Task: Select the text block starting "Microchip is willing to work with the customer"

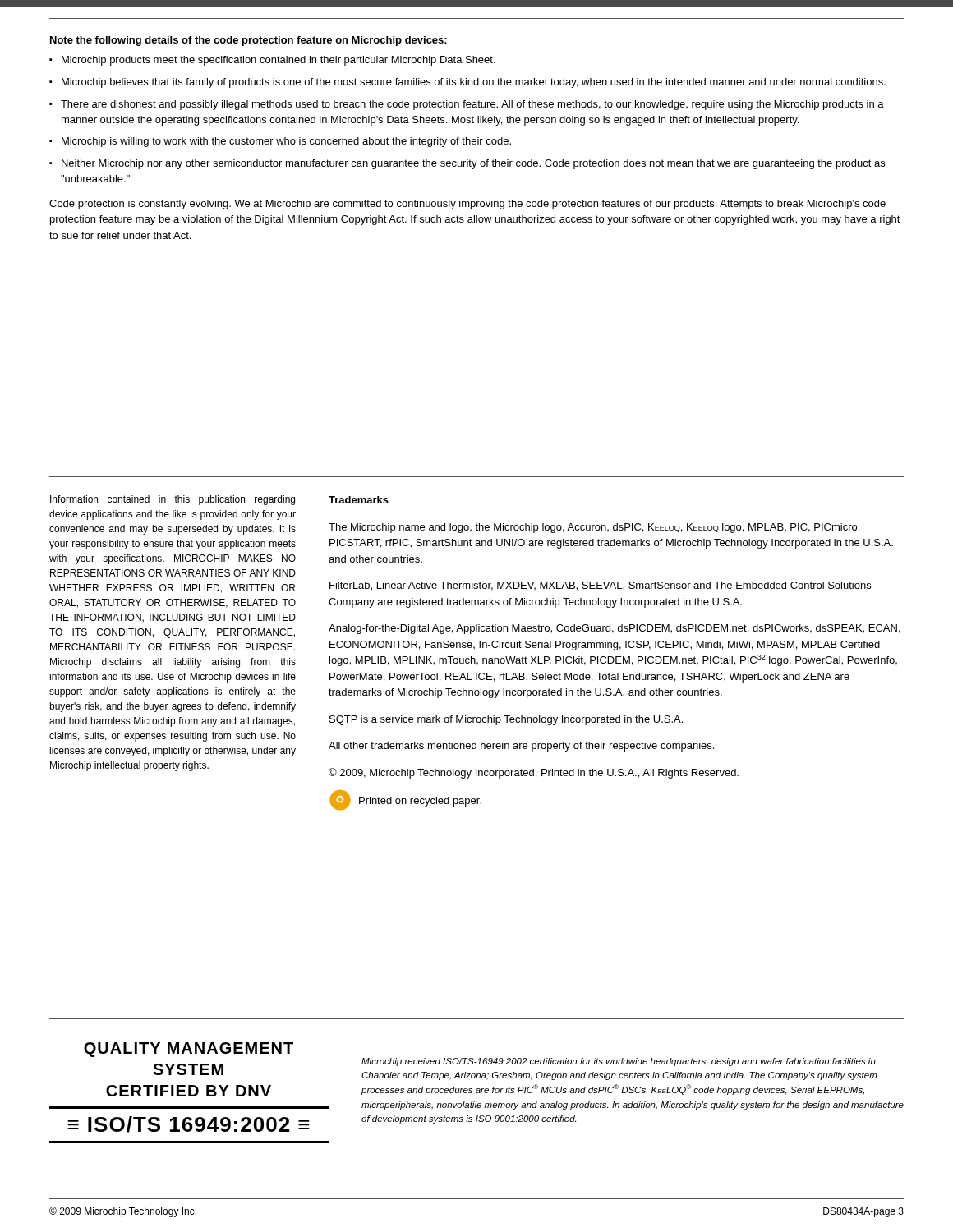Action: point(286,141)
